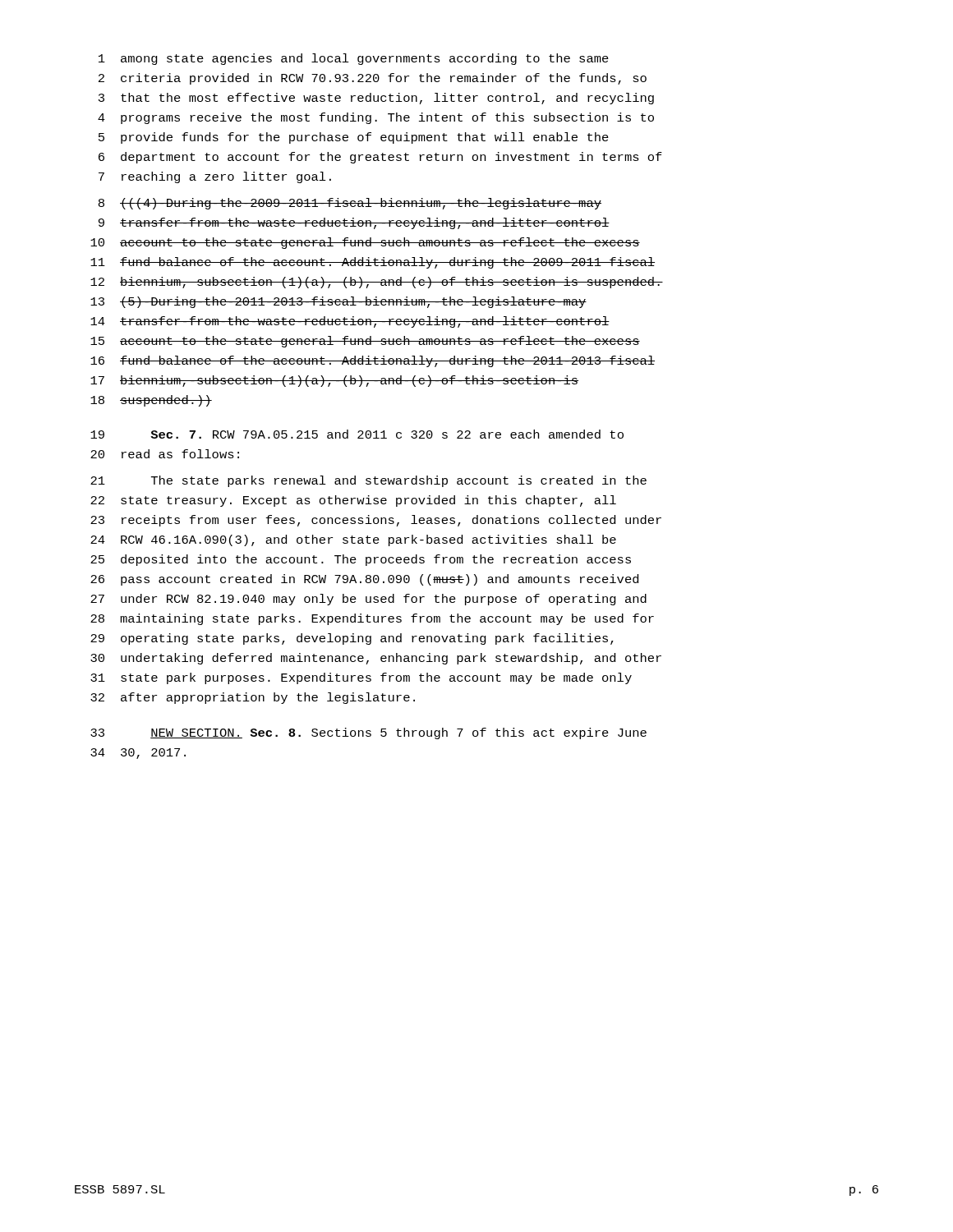This screenshot has width=953, height=1232.
Task: Find the text block with the text "22 state treasury. Except"
Action: pos(476,501)
